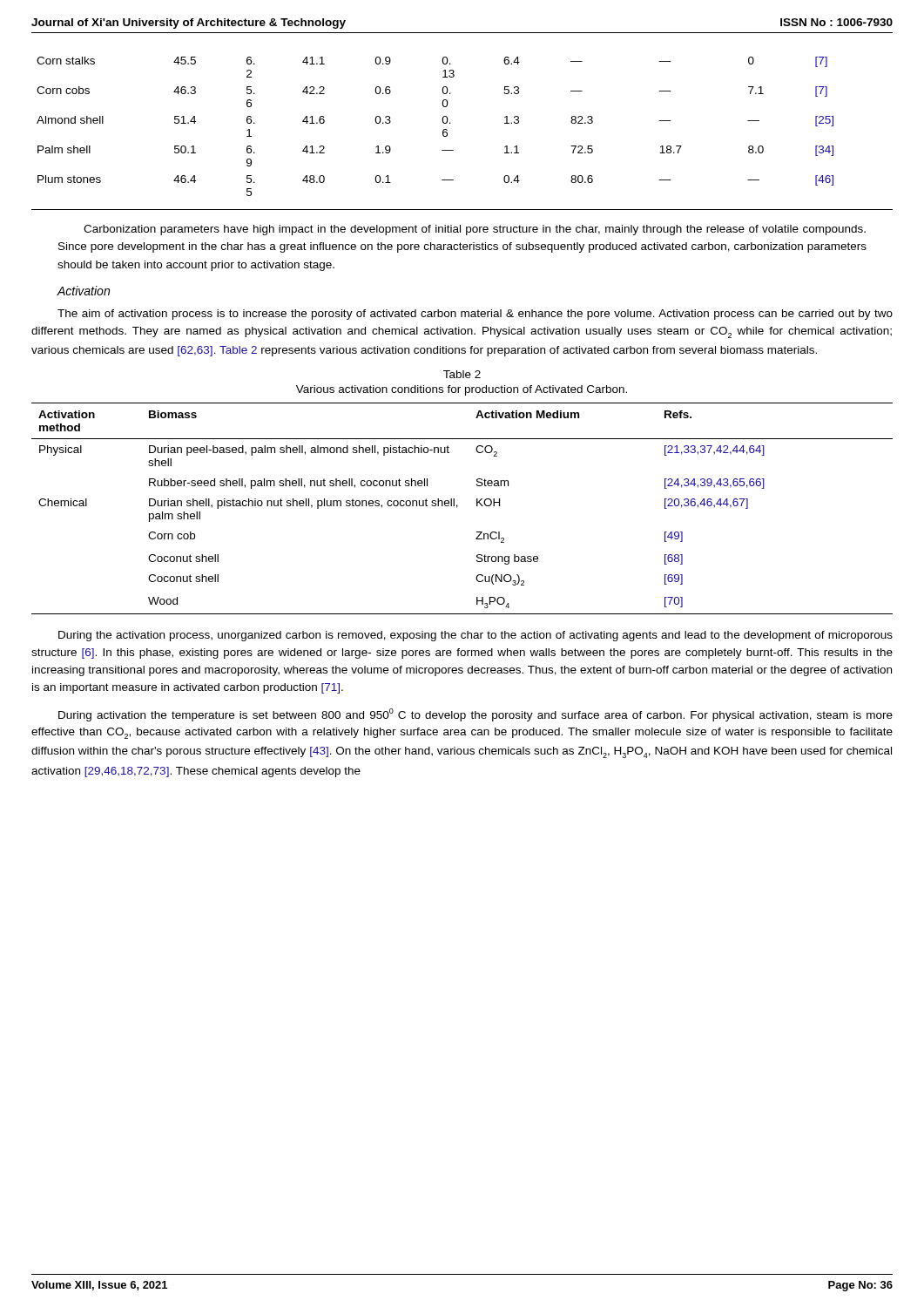Select the table that reads "Coconut shell"

(x=462, y=508)
